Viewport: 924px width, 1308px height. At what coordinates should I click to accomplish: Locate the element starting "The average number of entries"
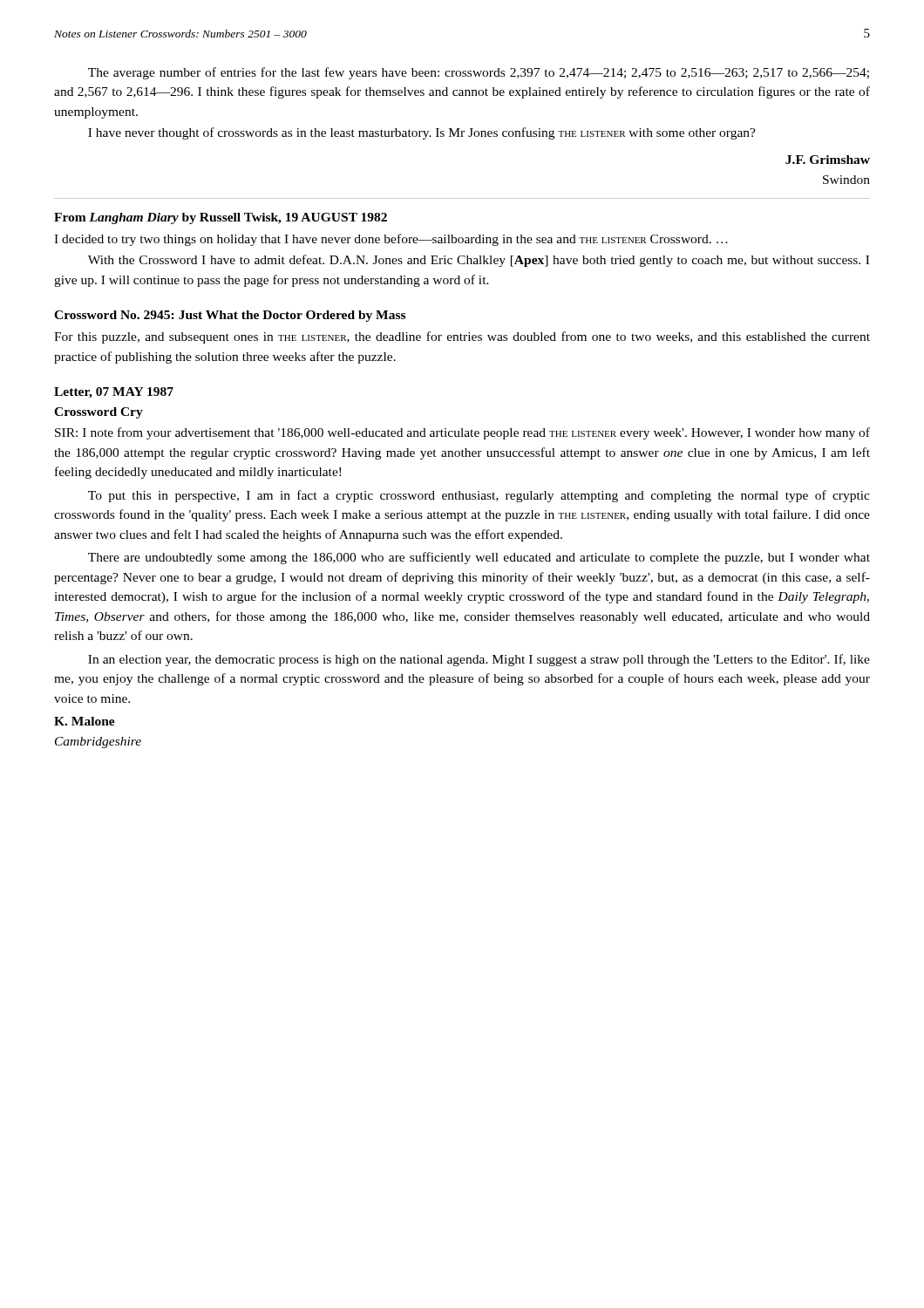click(x=462, y=103)
